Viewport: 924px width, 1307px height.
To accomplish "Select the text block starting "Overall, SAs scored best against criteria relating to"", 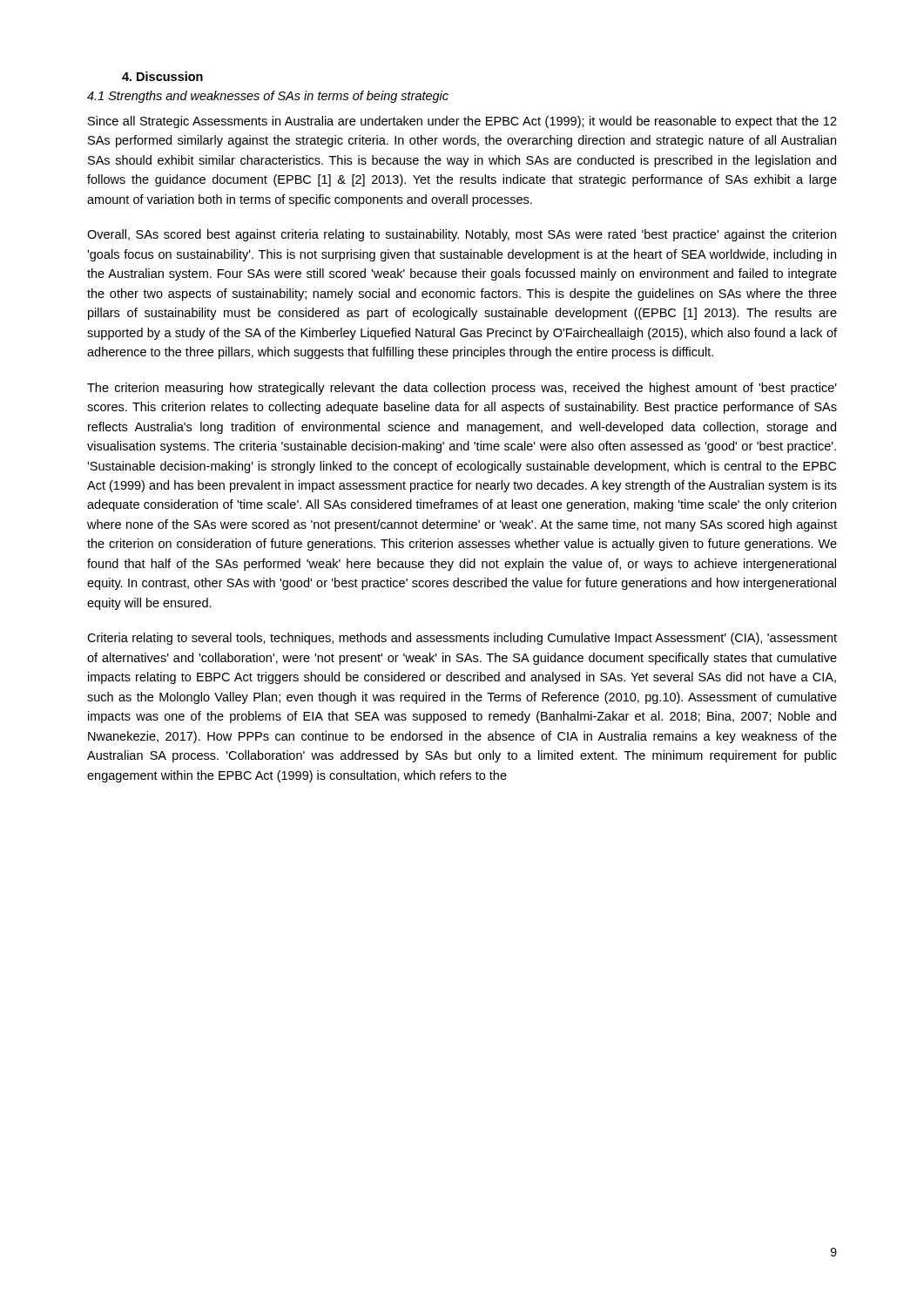I will pyautogui.click(x=462, y=294).
